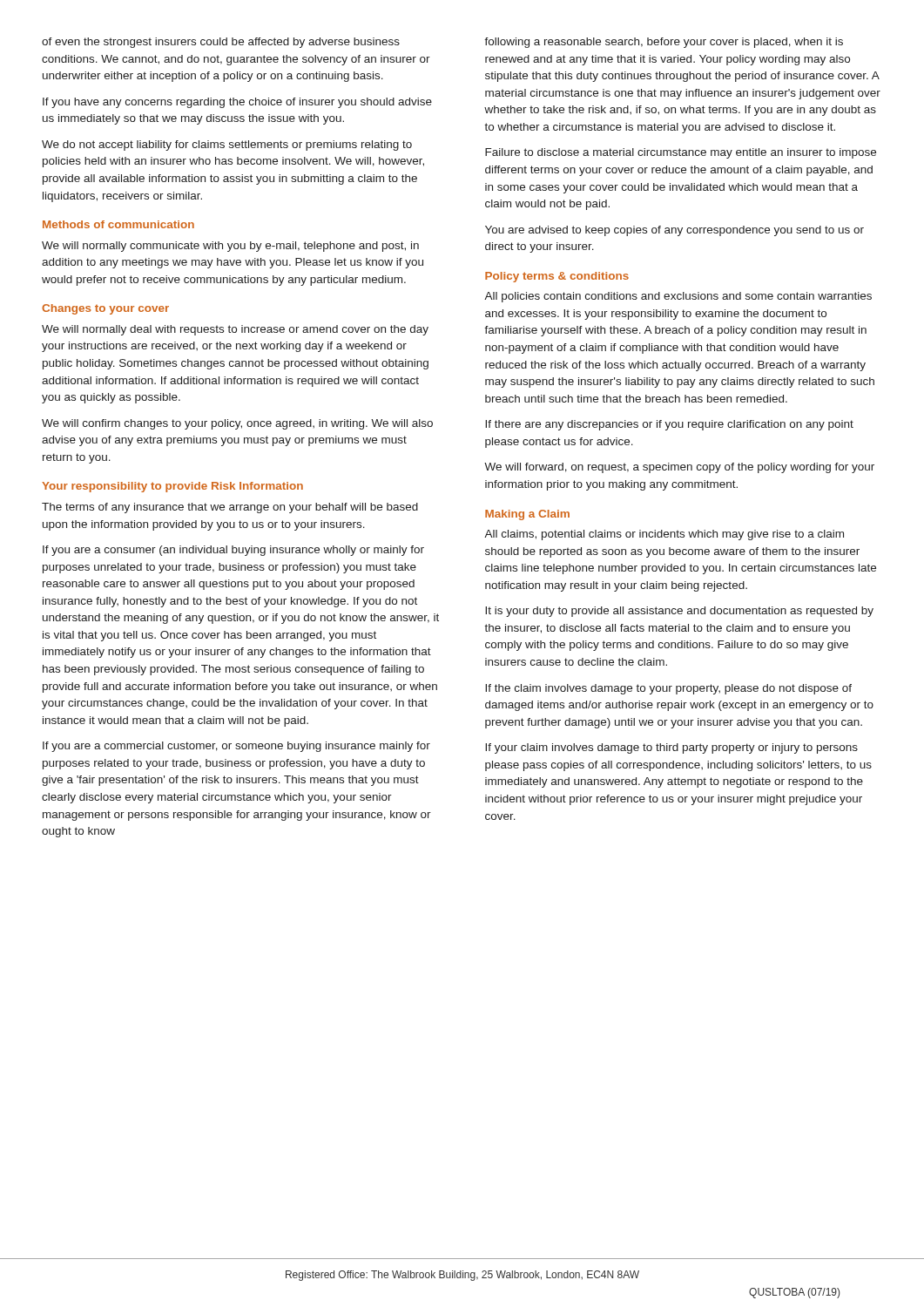Point to the block beginning "We will forward, on request, a"
This screenshot has height=1307, width=924.
coord(683,476)
